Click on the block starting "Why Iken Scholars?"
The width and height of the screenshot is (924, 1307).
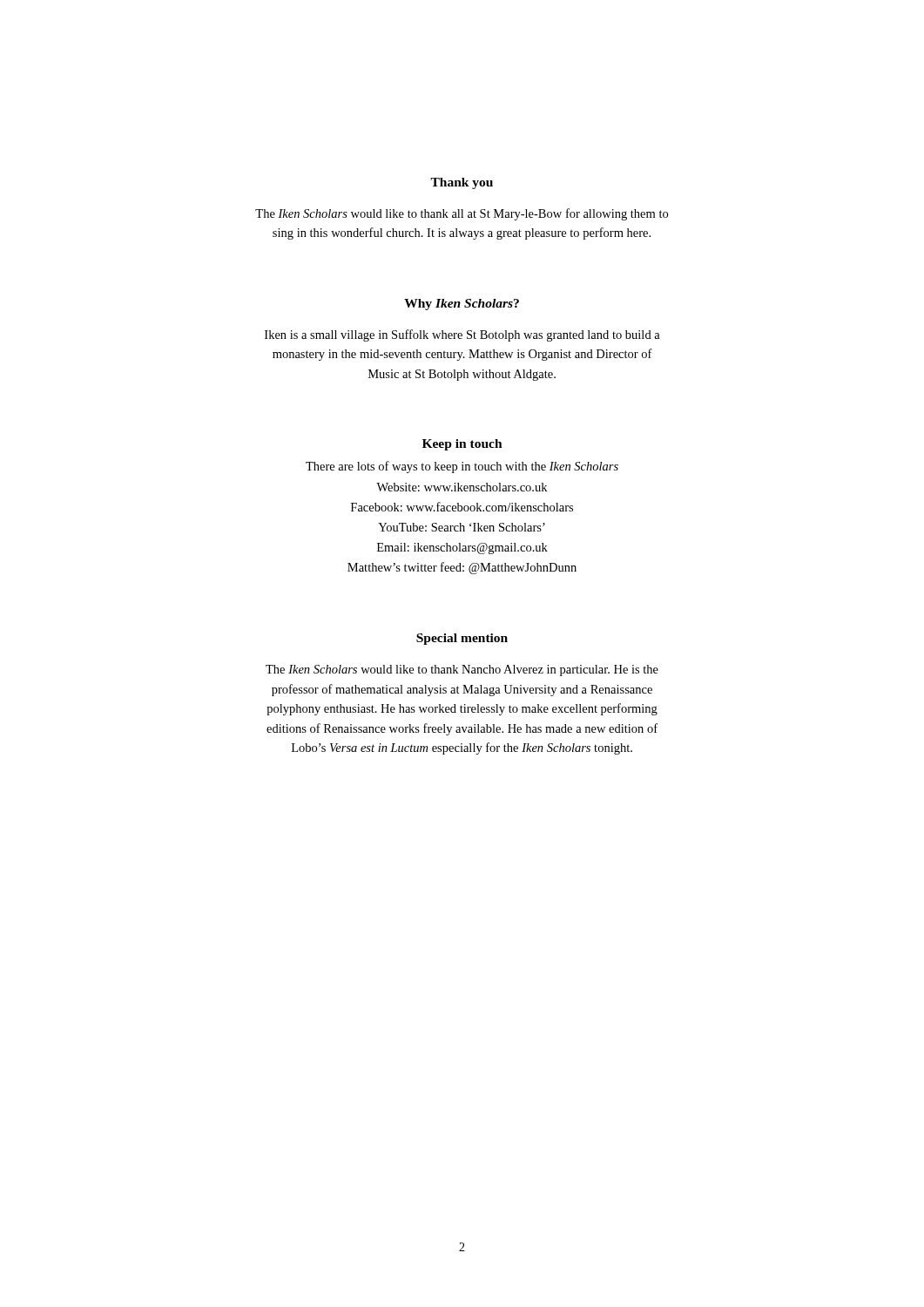(x=462, y=303)
